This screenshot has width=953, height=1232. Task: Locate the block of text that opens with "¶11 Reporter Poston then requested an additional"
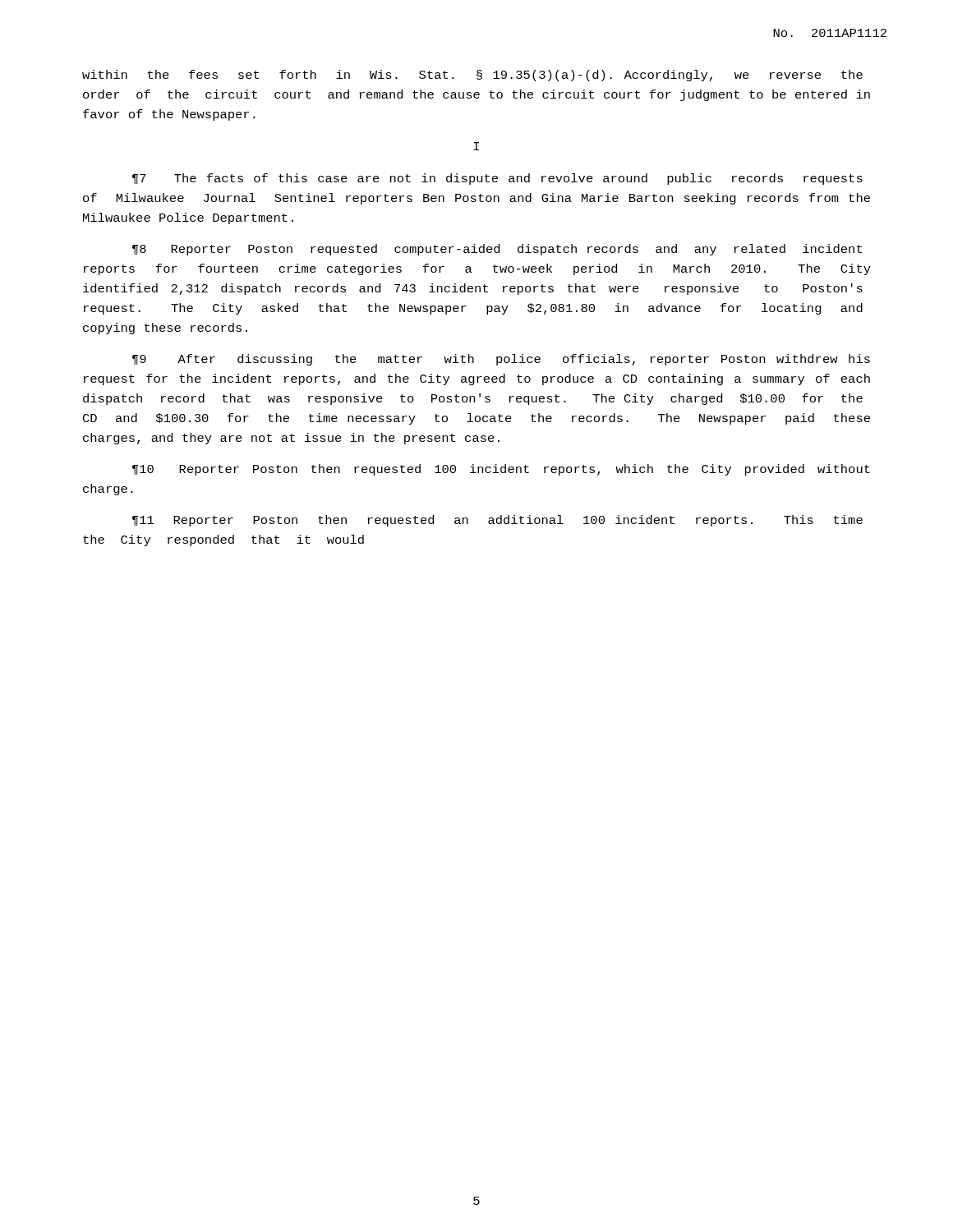pyautogui.click(x=476, y=531)
